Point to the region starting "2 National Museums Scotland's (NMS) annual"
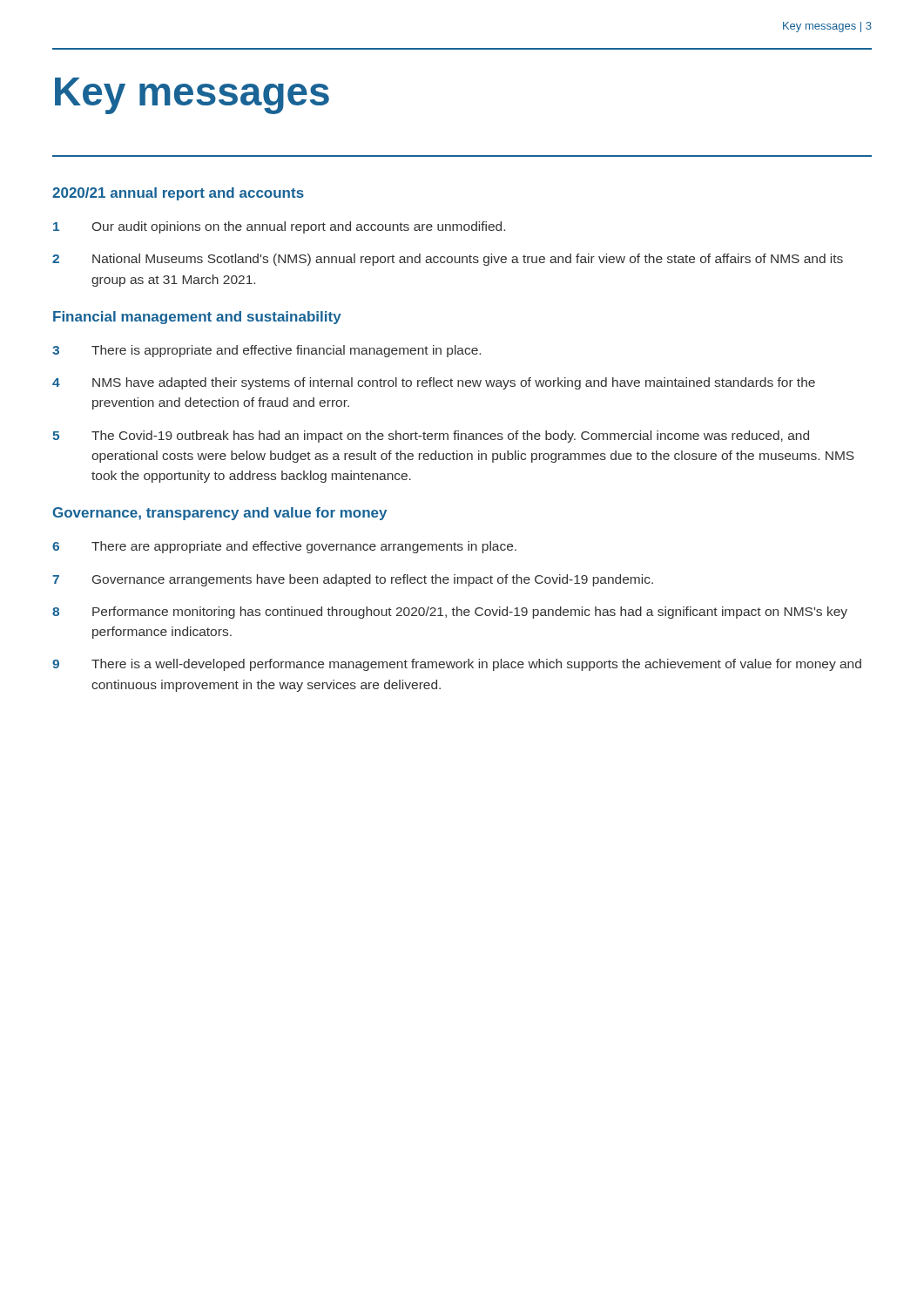Image resolution: width=924 pixels, height=1307 pixels. pos(462,269)
